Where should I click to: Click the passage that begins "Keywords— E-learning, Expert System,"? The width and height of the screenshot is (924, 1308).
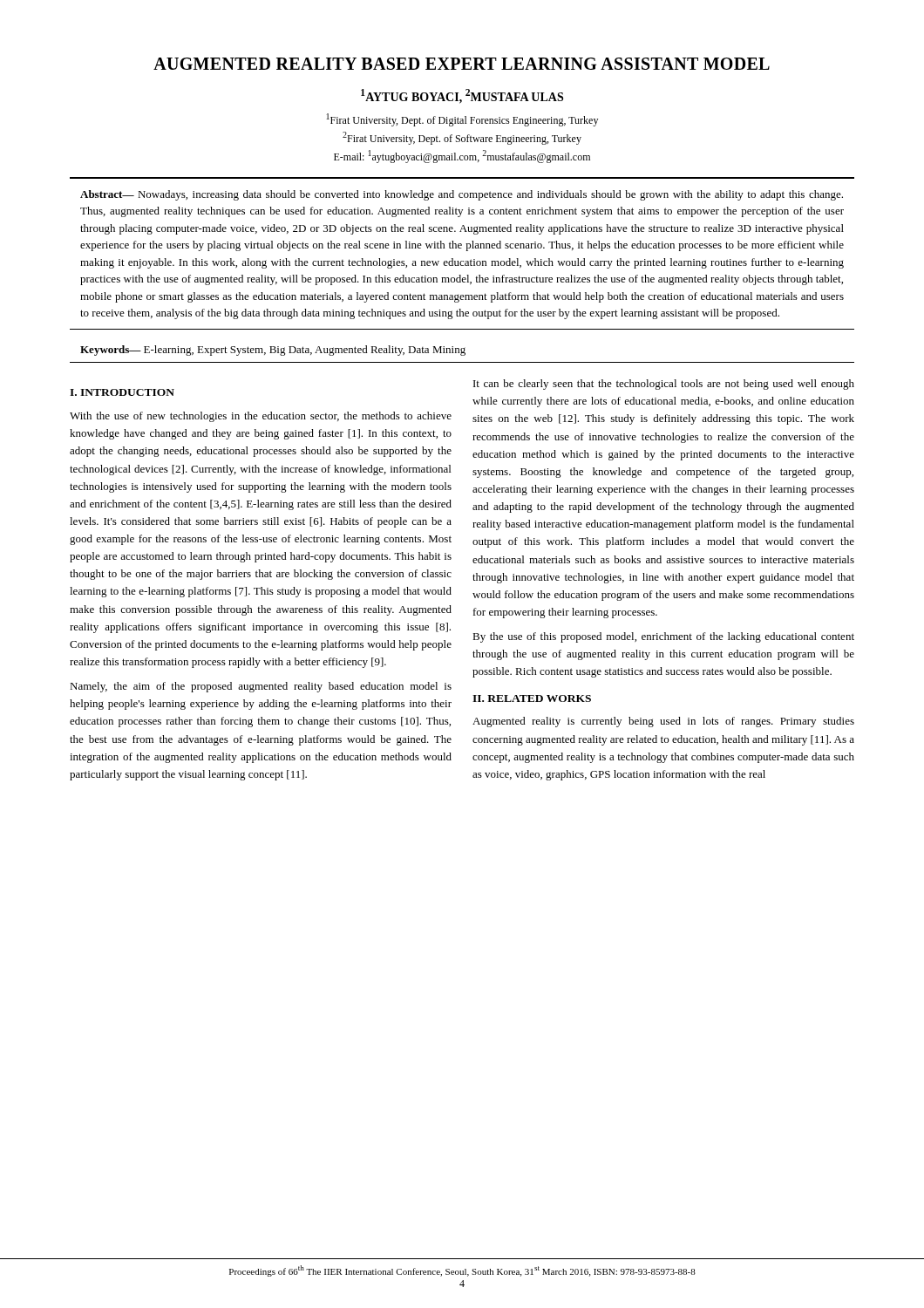point(273,349)
